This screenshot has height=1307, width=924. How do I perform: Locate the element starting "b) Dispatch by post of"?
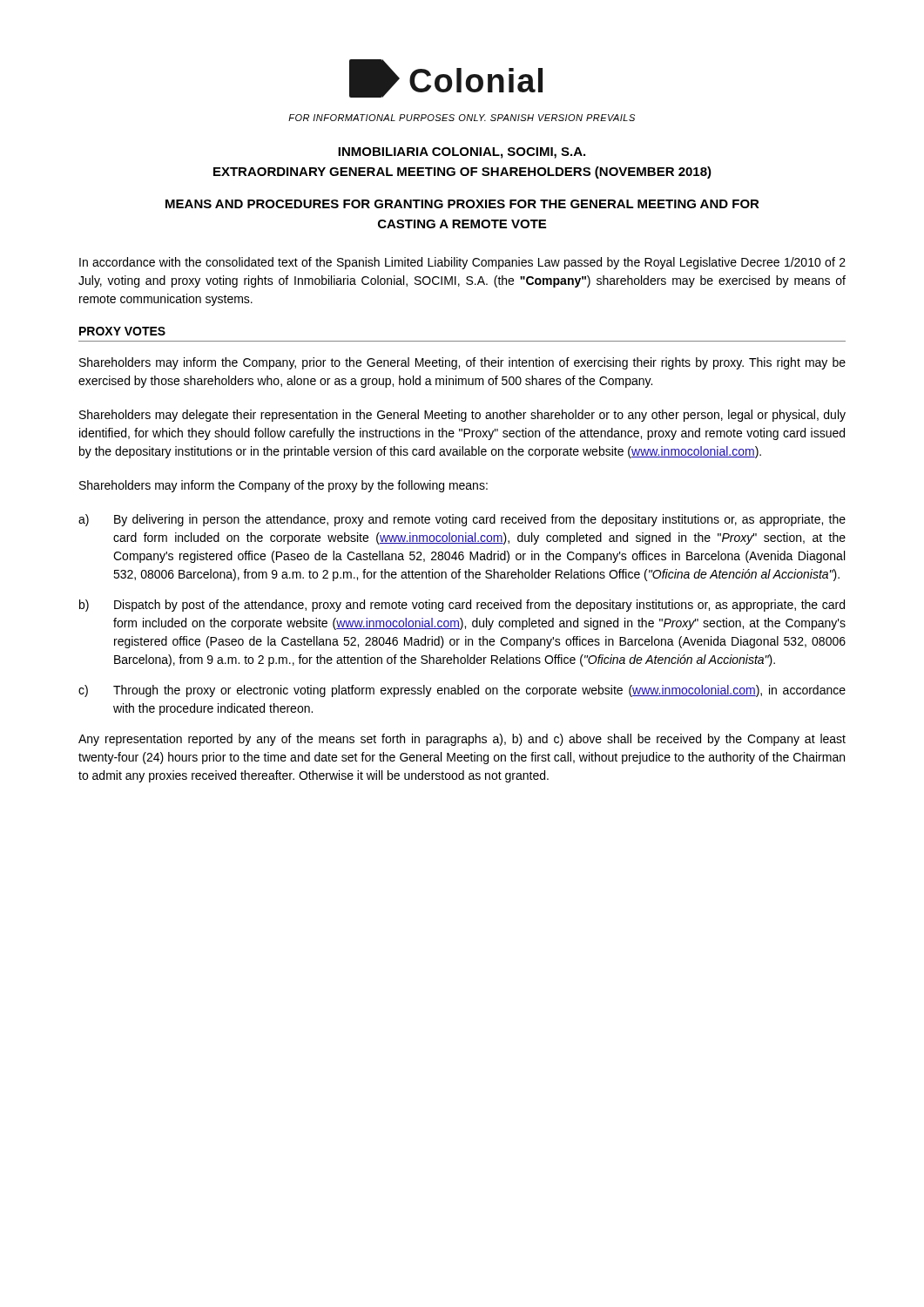click(x=462, y=633)
